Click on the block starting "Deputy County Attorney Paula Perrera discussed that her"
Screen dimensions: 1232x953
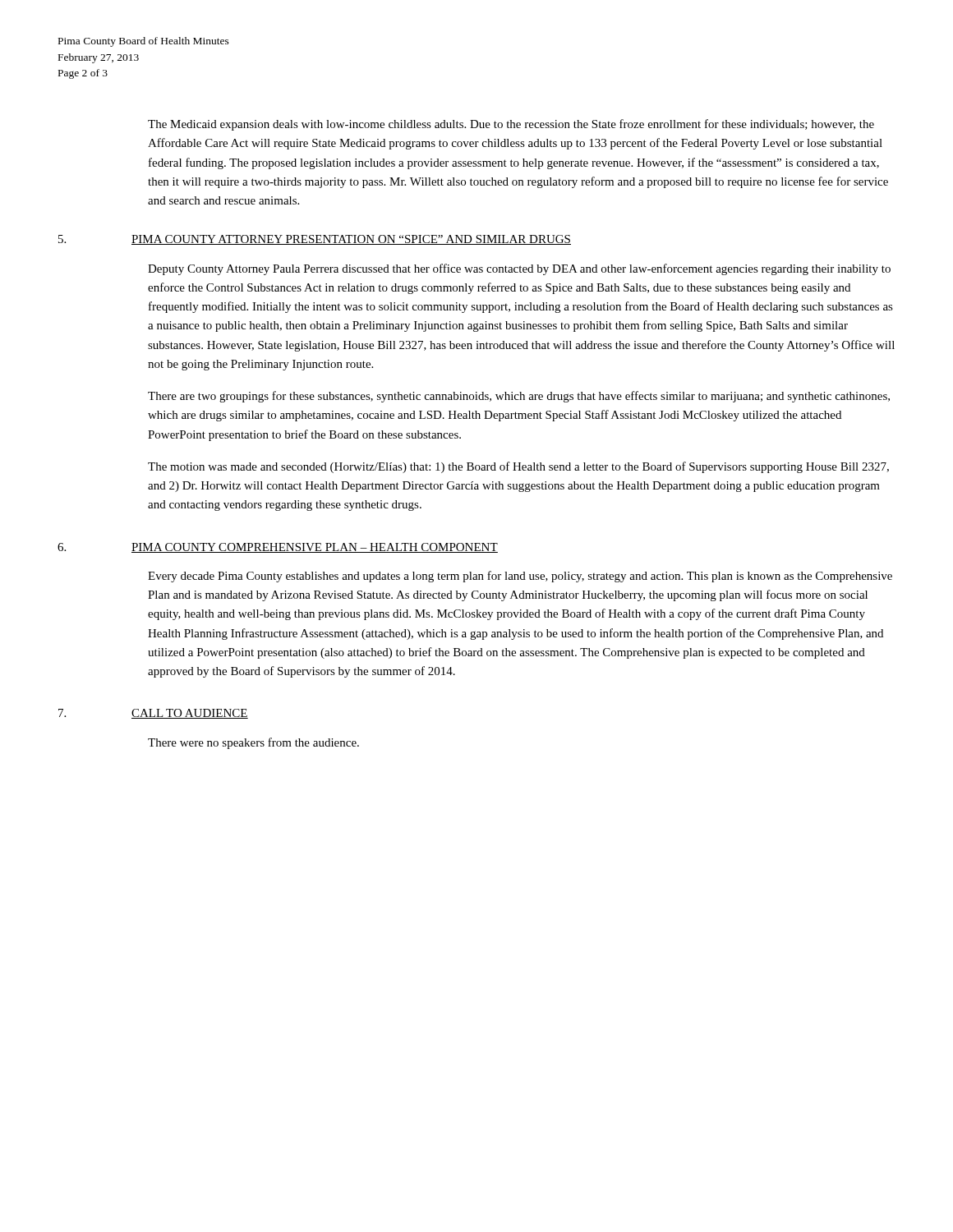tap(521, 316)
